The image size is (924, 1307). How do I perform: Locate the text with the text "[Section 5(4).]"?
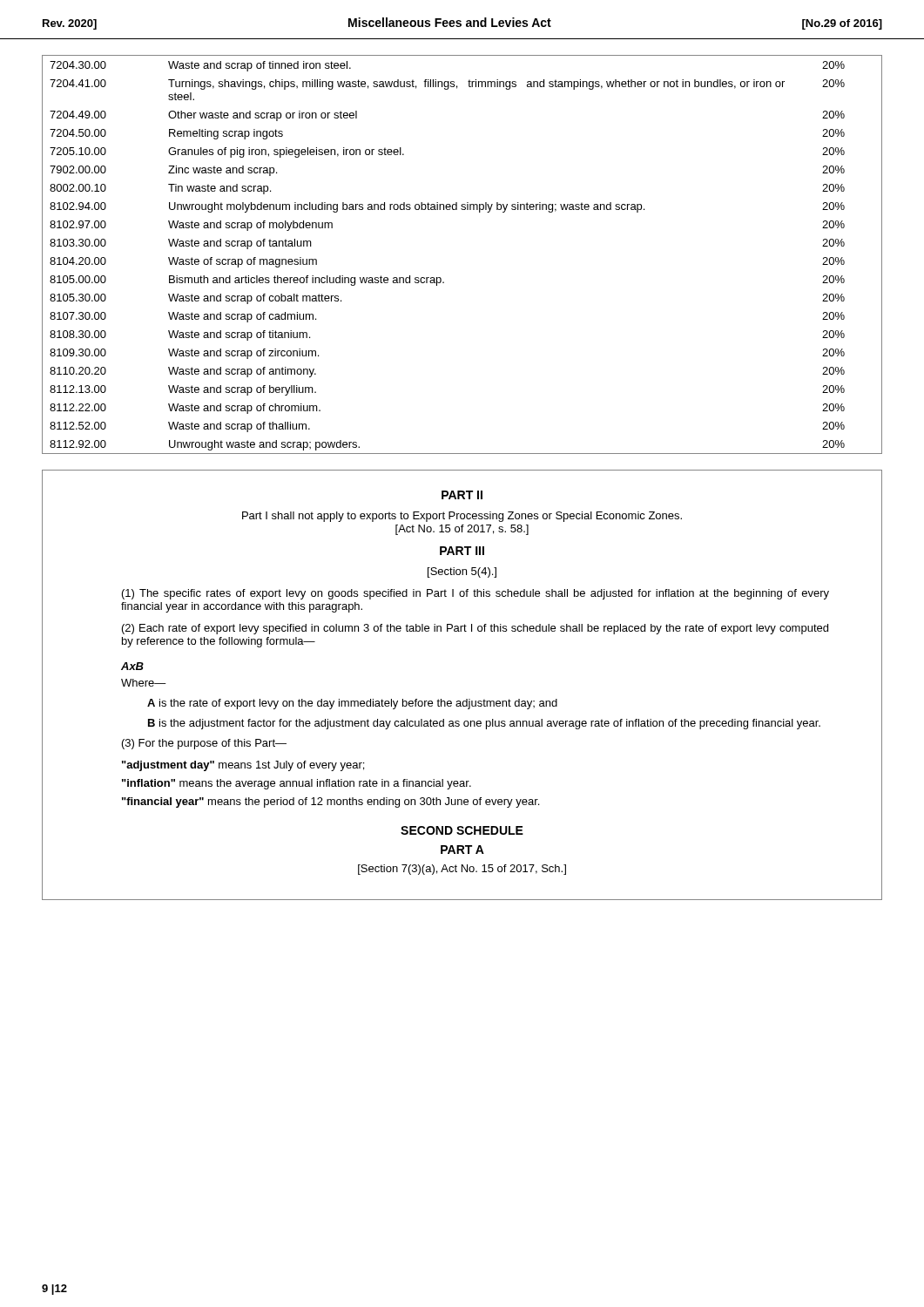462,571
